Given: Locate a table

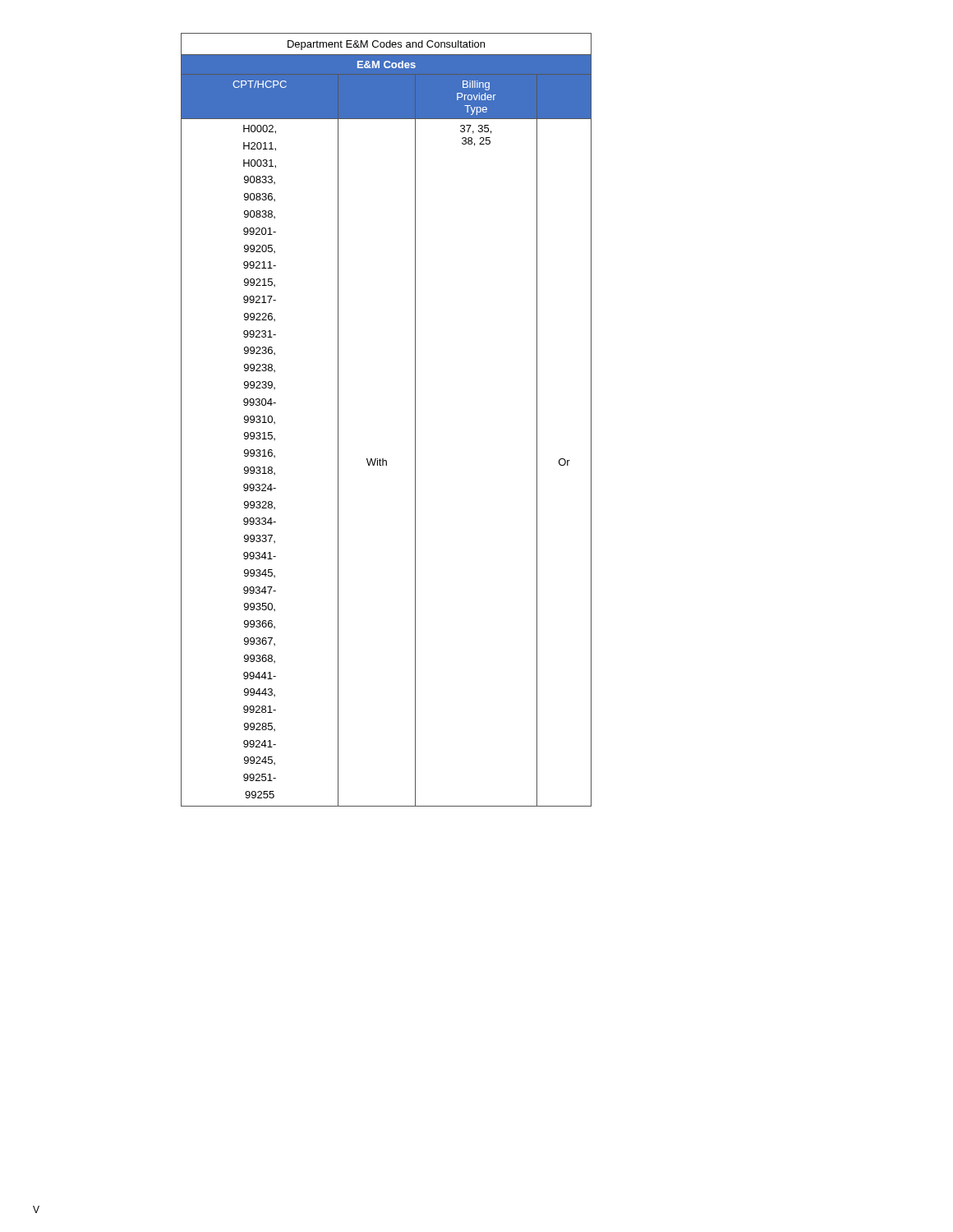Looking at the screenshot, I should click(386, 420).
